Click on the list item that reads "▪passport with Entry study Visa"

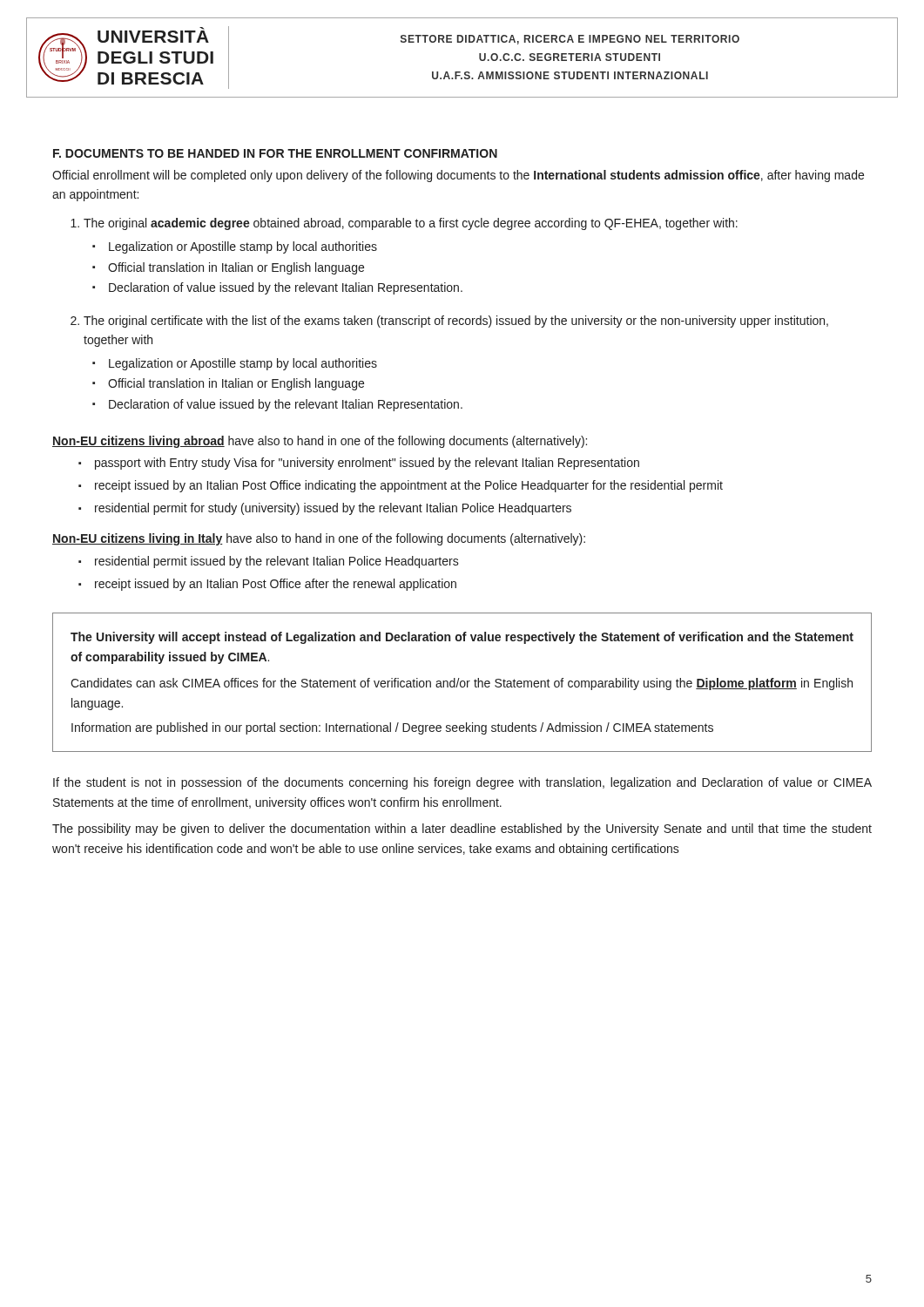point(359,463)
